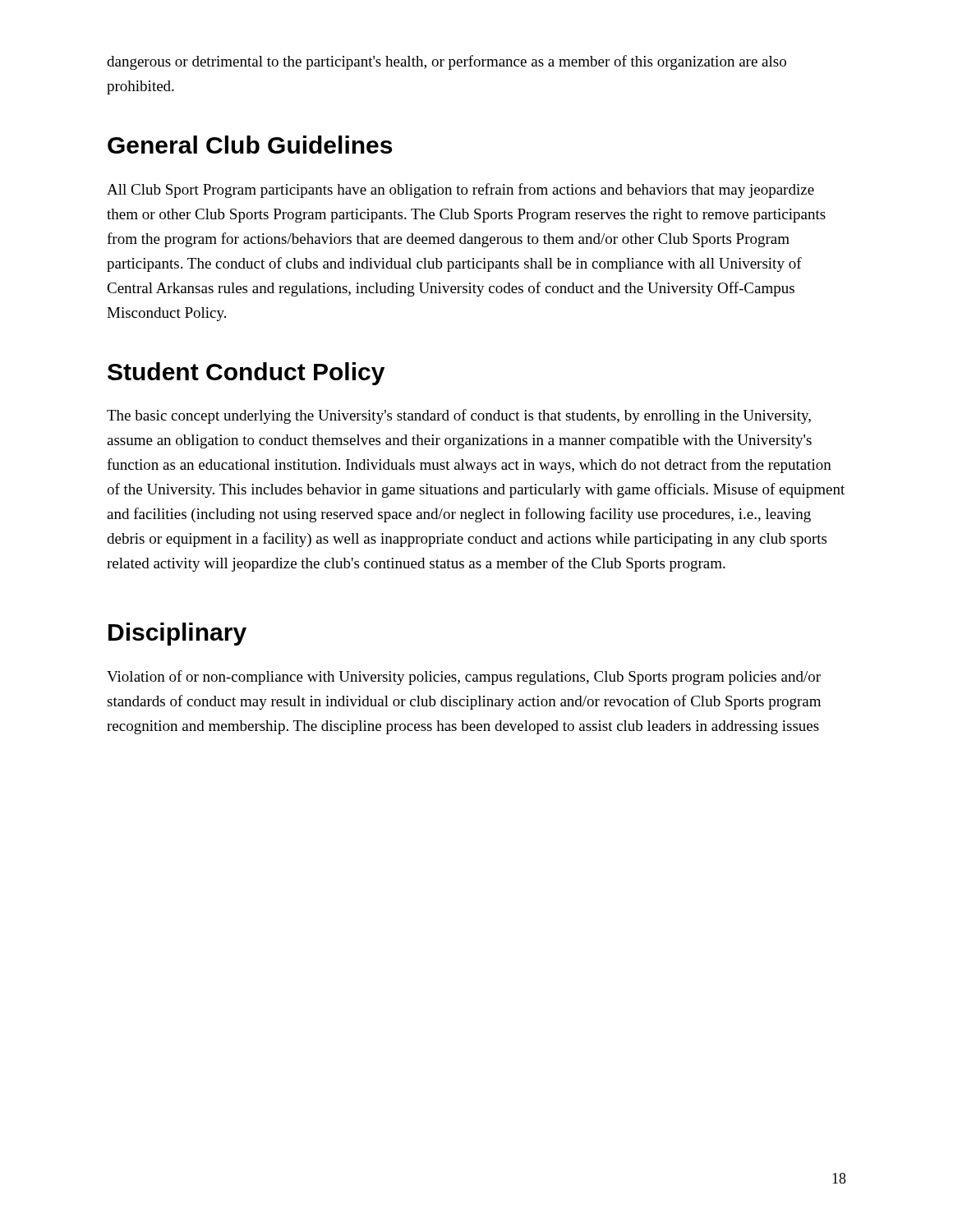
Task: Click on the text block starting "Violation of or non-compliance with University policies, campus"
Action: (x=464, y=701)
